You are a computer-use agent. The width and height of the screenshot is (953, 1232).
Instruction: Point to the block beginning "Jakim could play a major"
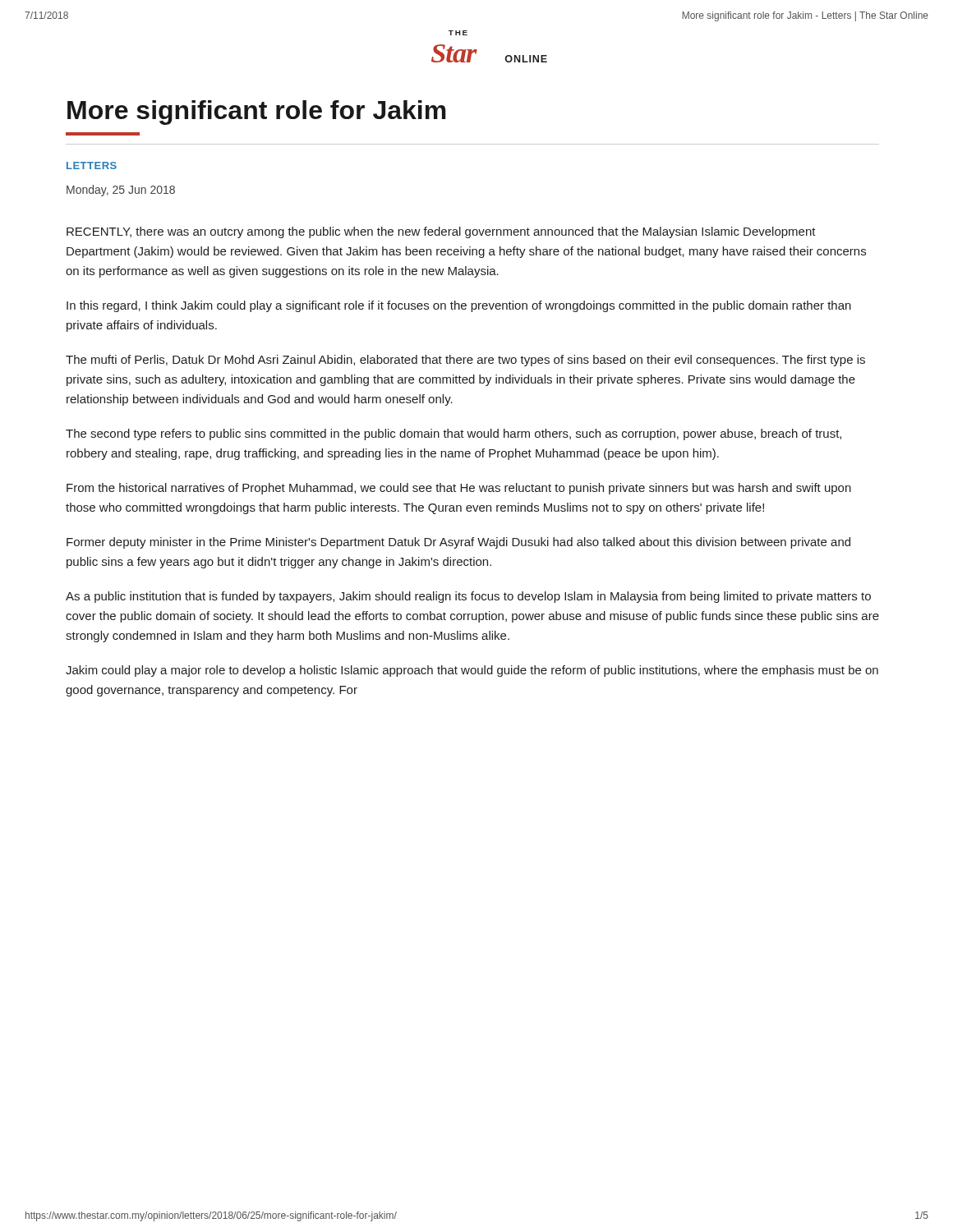point(472,680)
